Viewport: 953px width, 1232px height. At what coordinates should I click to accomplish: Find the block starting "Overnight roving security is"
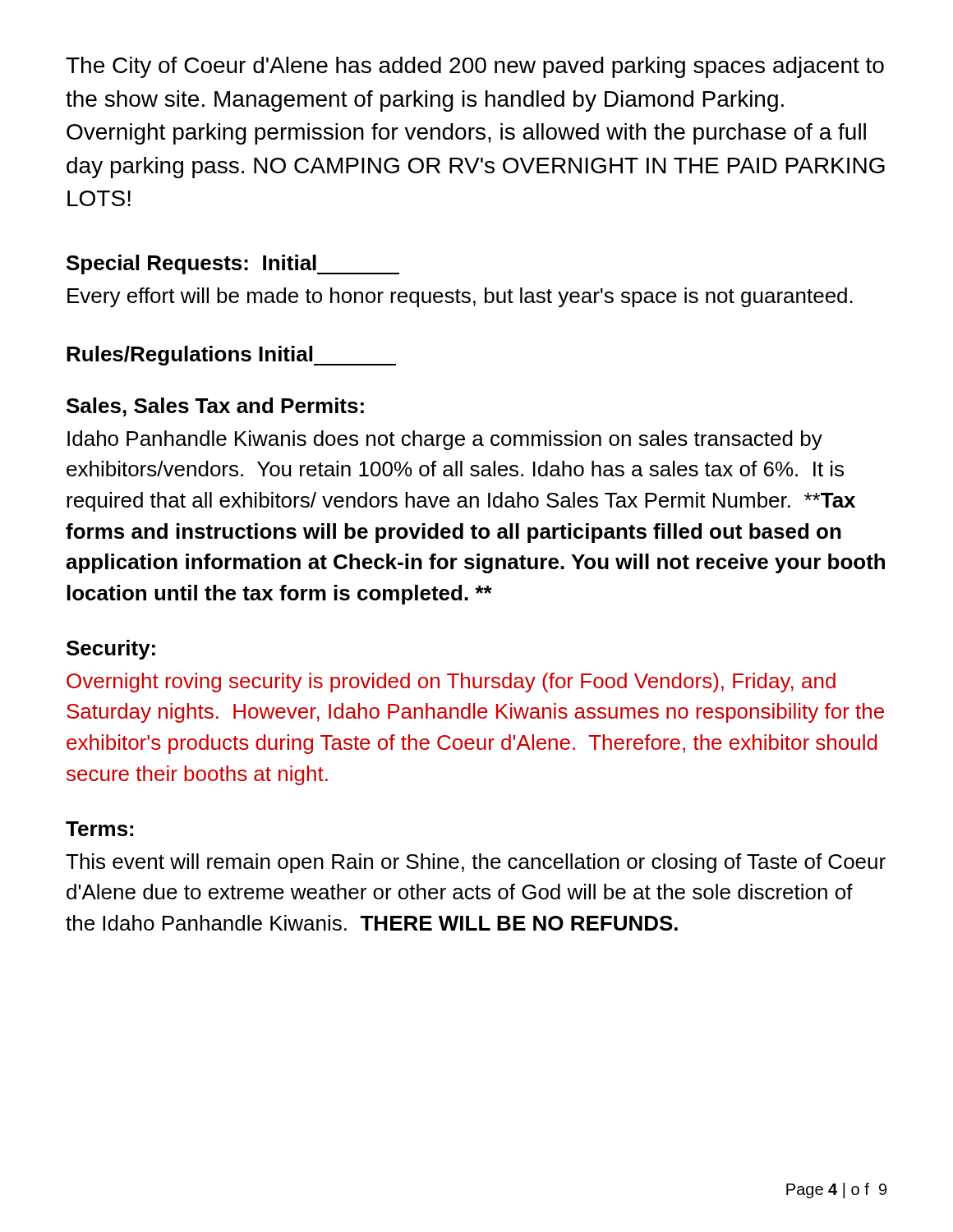pos(475,727)
